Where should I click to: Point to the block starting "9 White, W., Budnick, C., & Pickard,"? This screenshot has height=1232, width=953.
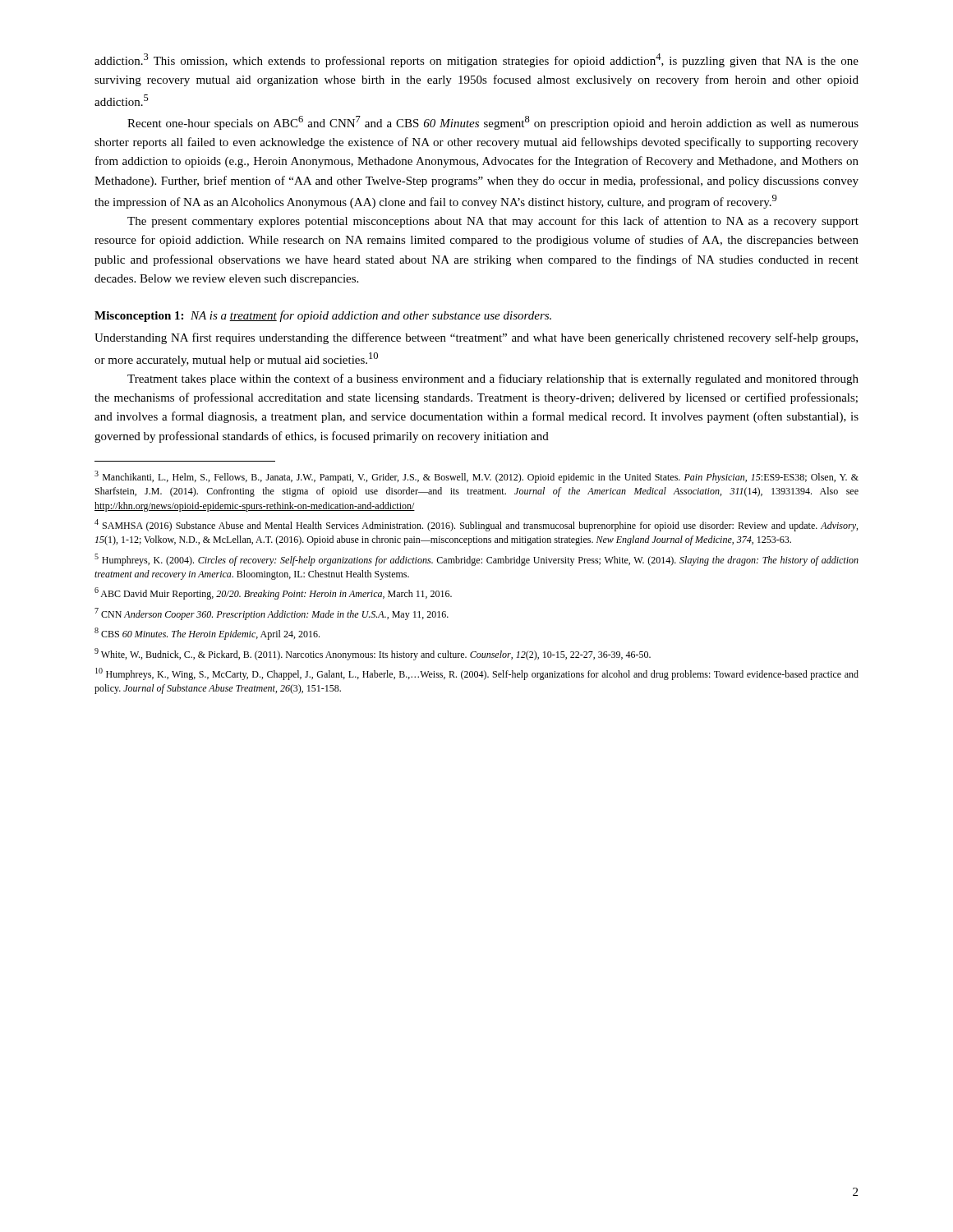click(373, 653)
